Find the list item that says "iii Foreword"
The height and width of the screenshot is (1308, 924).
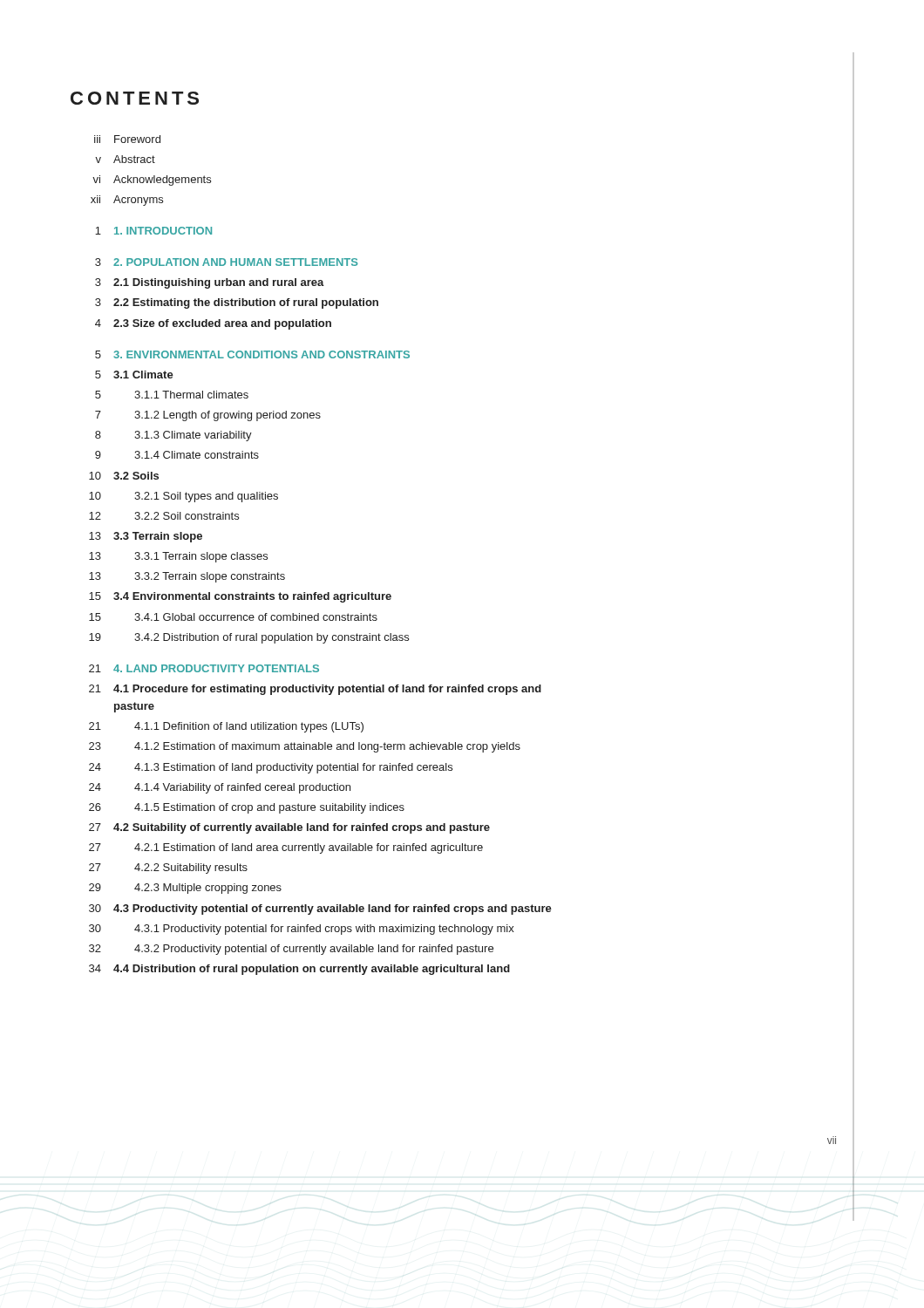(127, 139)
